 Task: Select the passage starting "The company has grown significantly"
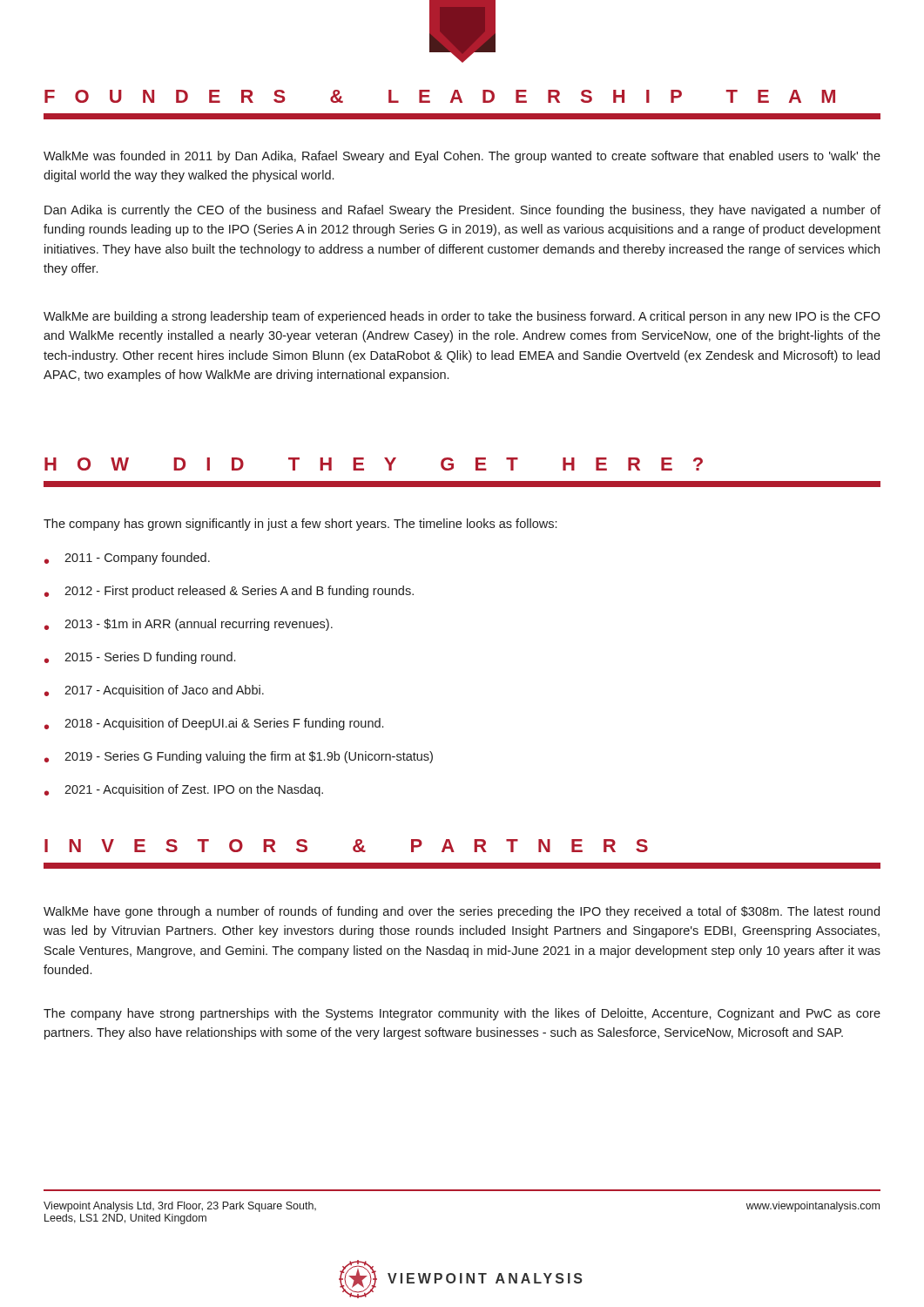301,524
